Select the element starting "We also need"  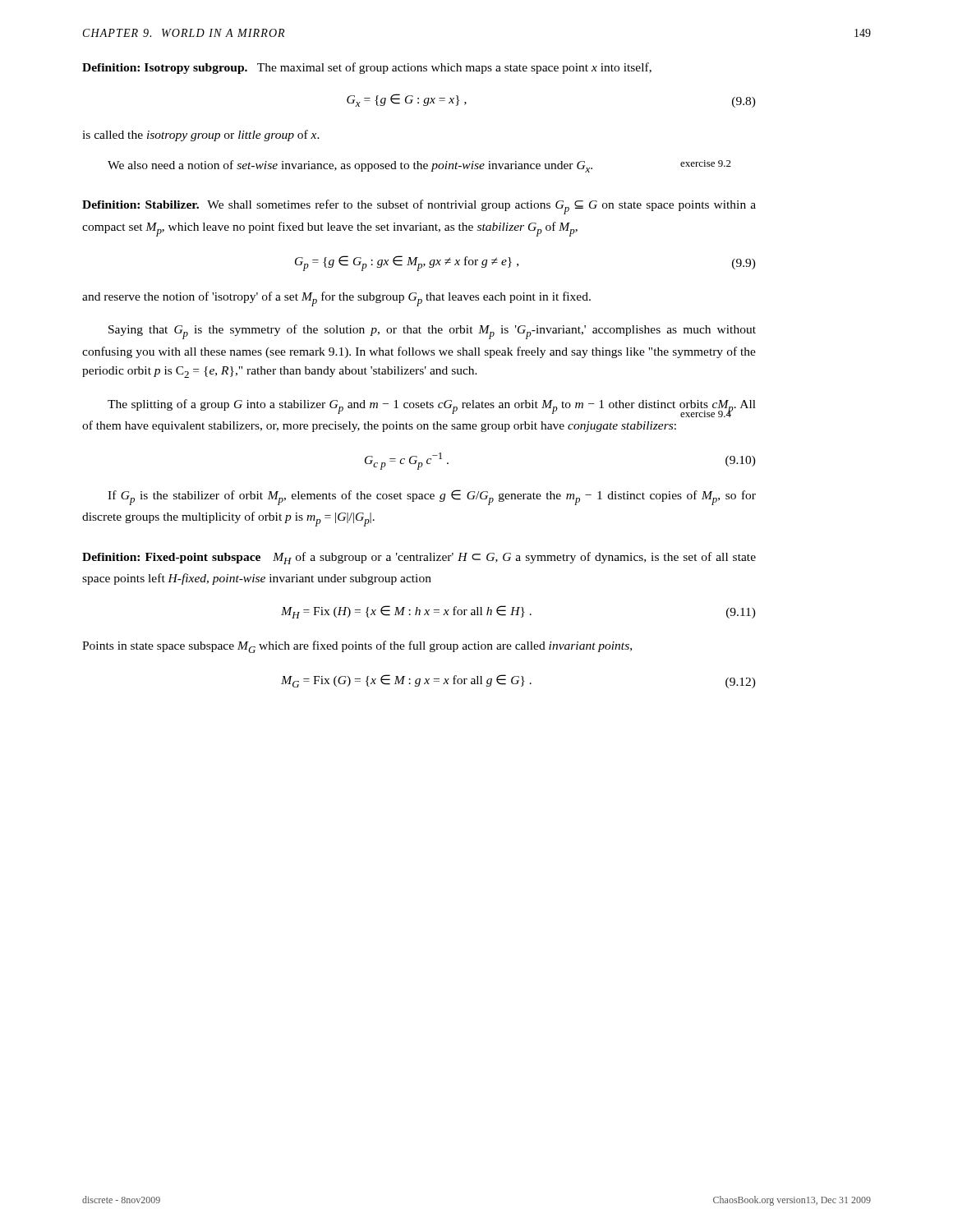419,166
